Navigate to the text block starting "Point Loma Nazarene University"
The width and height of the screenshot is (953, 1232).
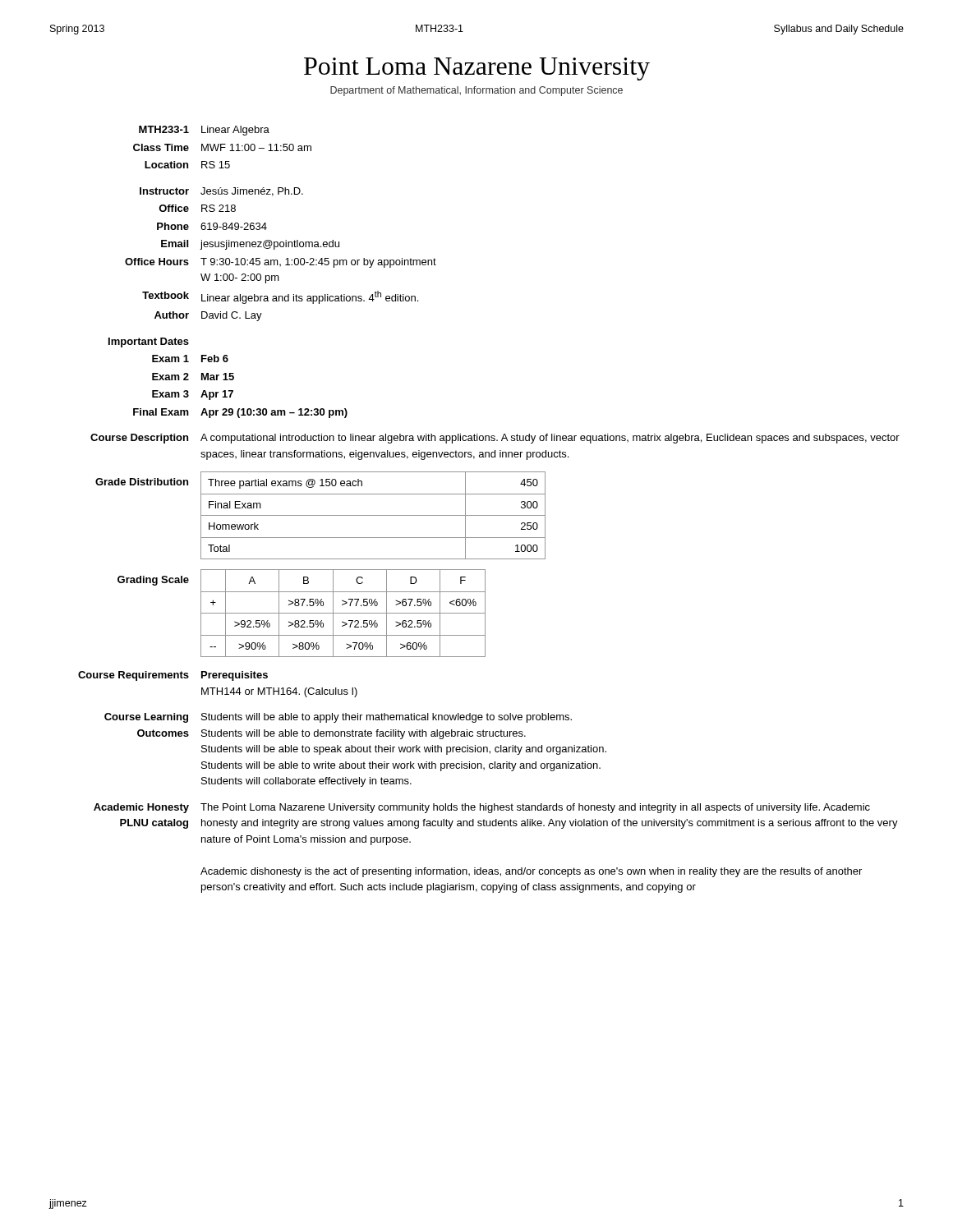click(x=476, y=66)
